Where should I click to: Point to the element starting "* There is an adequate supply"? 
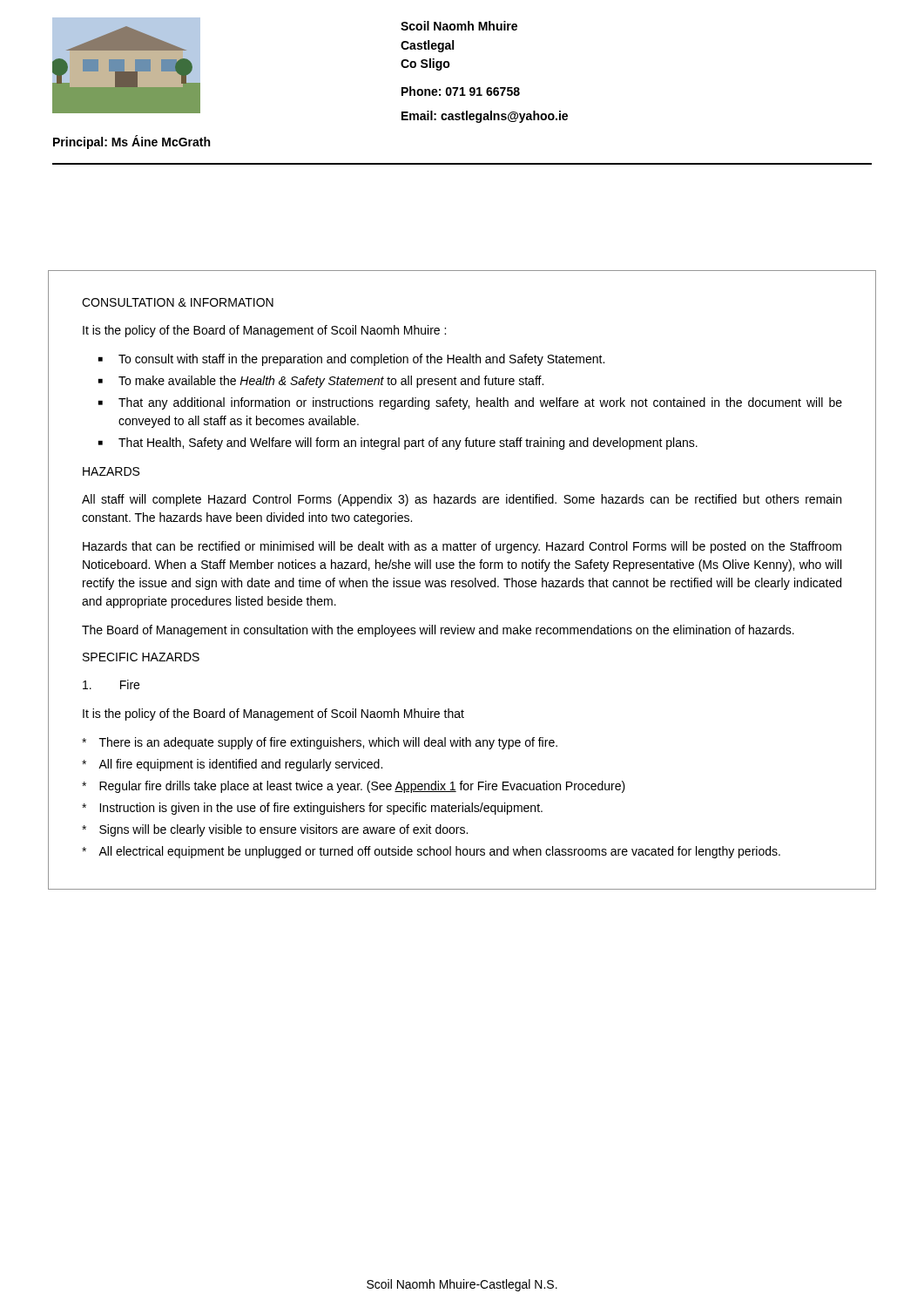[462, 743]
